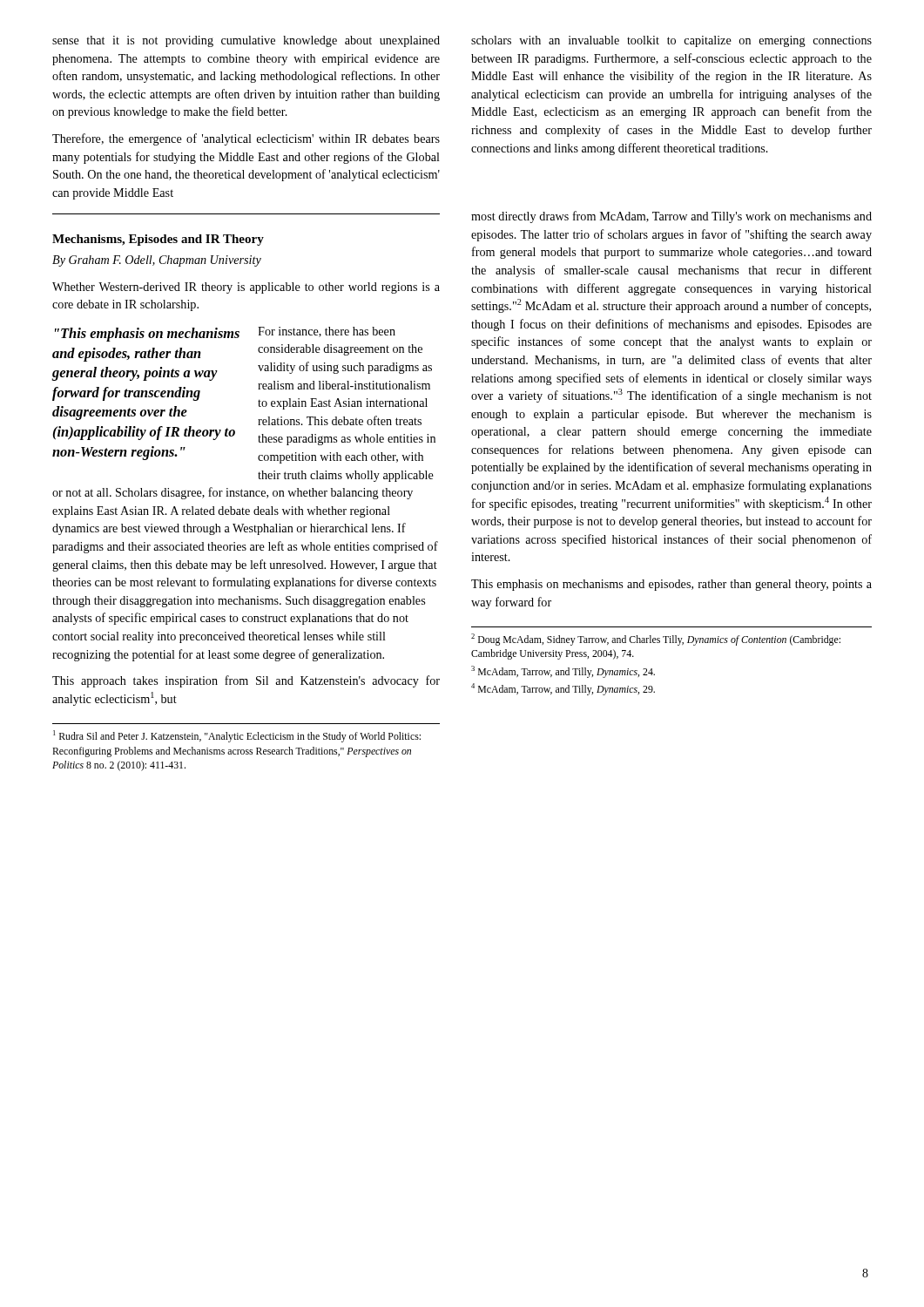
Task: Locate the block starting "Whether Western-derived IR theory"
Action: click(246, 296)
